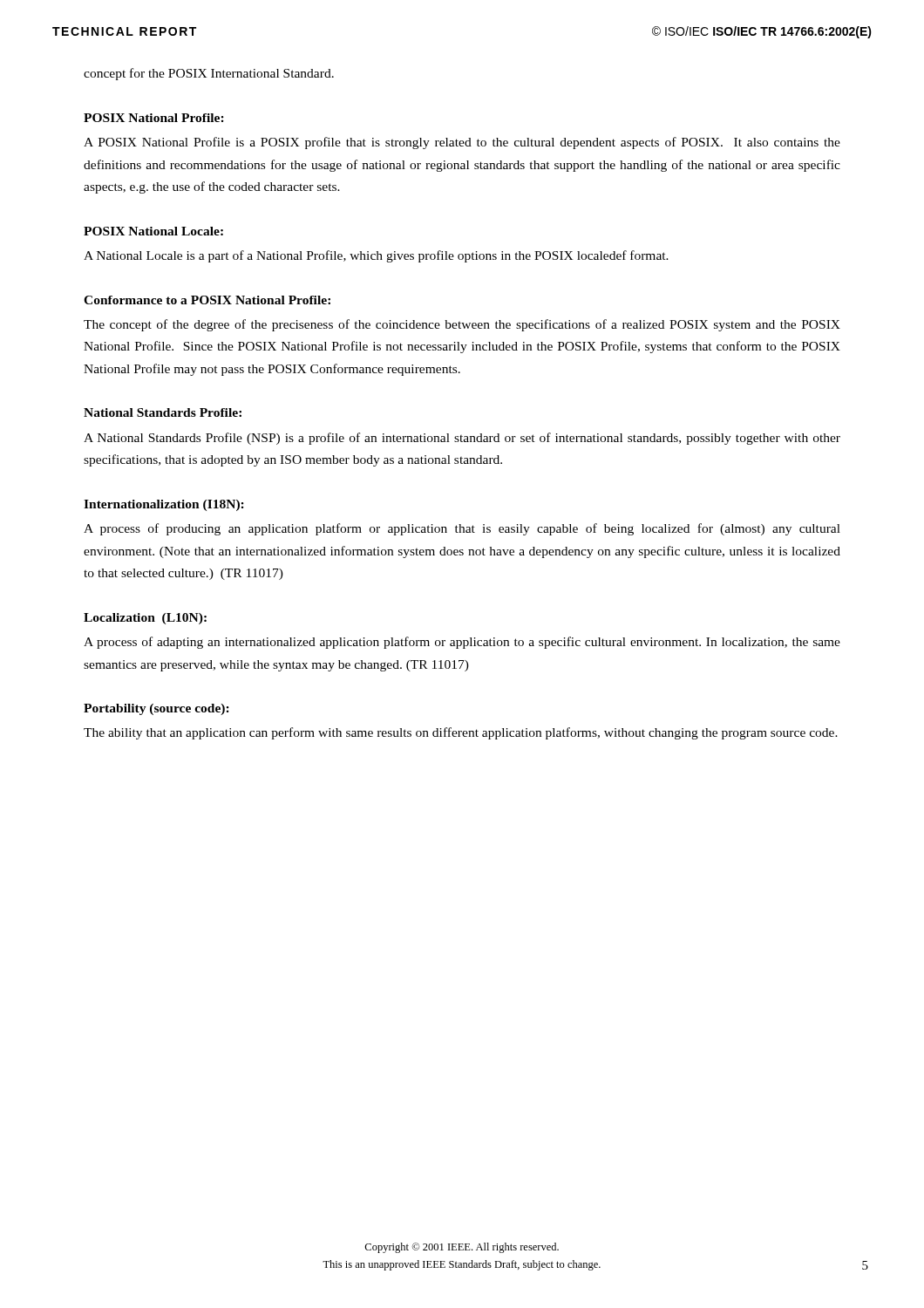Point to the block beginning "concept for the"
Viewport: 924px width, 1308px height.
tap(209, 73)
